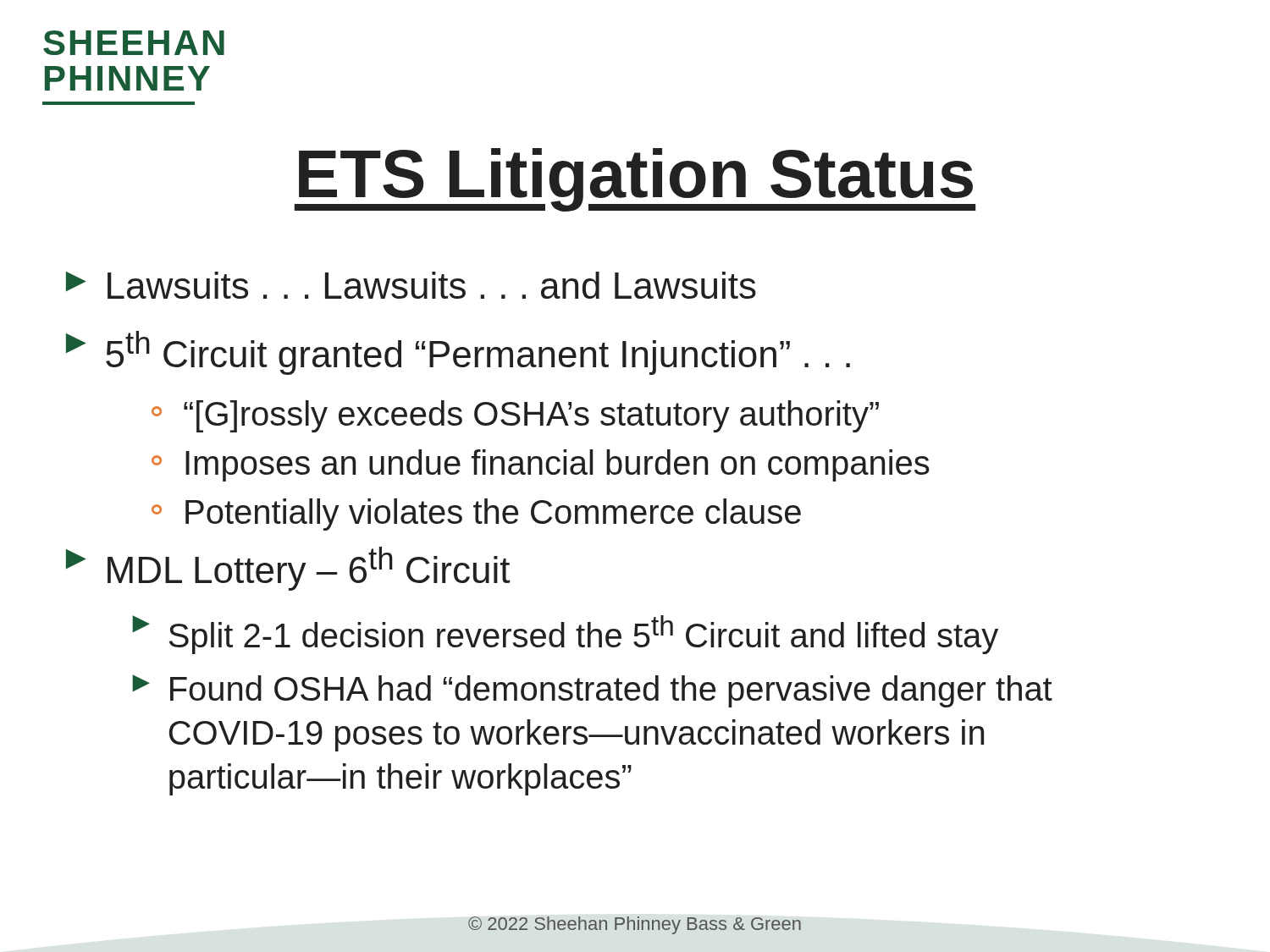Find the title with the text "ETS Litigation Status"
Image resolution: width=1270 pixels, height=952 pixels.
point(635,174)
